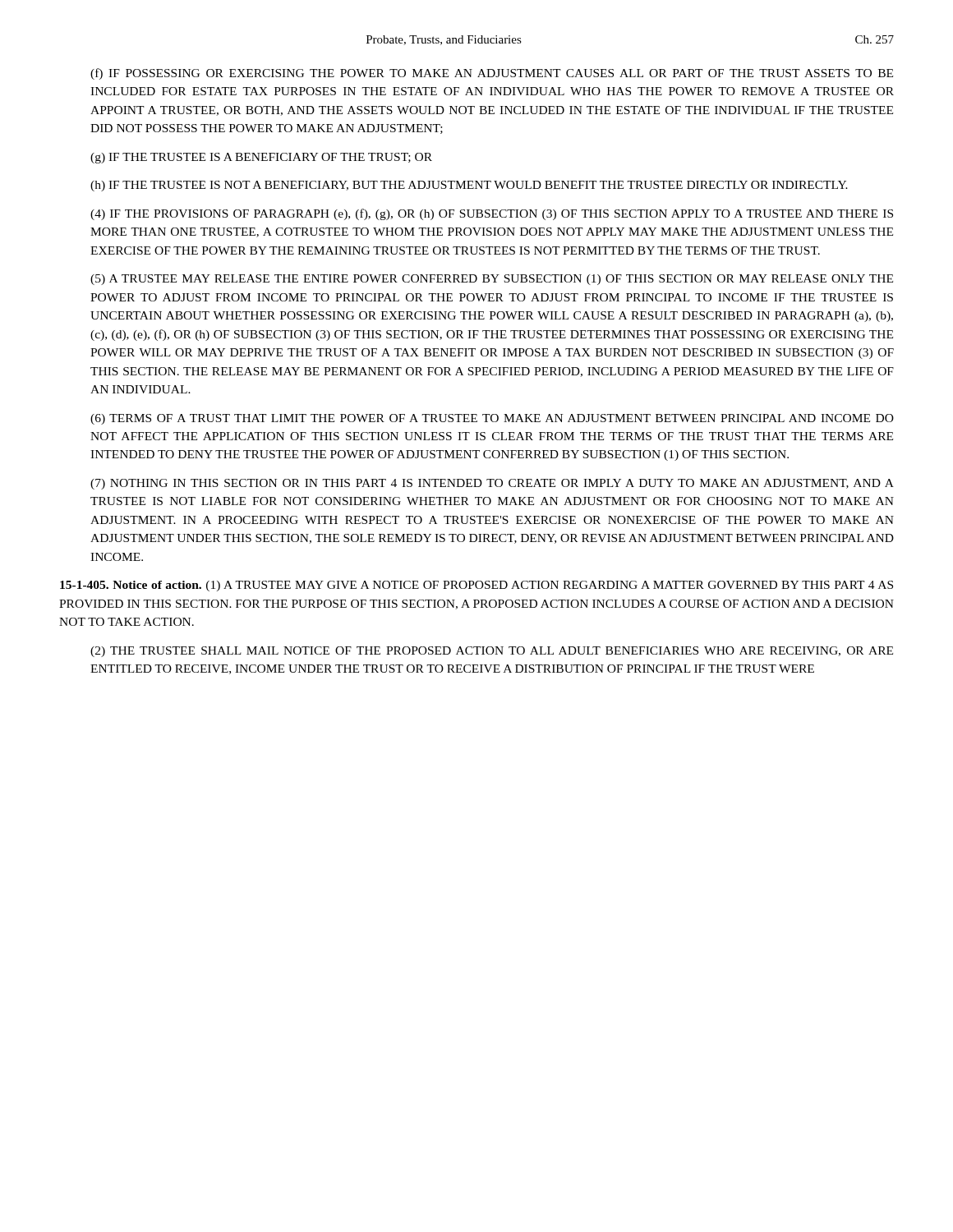
Task: Find the block starting "(6) TERMS OF A"
Action: point(492,436)
